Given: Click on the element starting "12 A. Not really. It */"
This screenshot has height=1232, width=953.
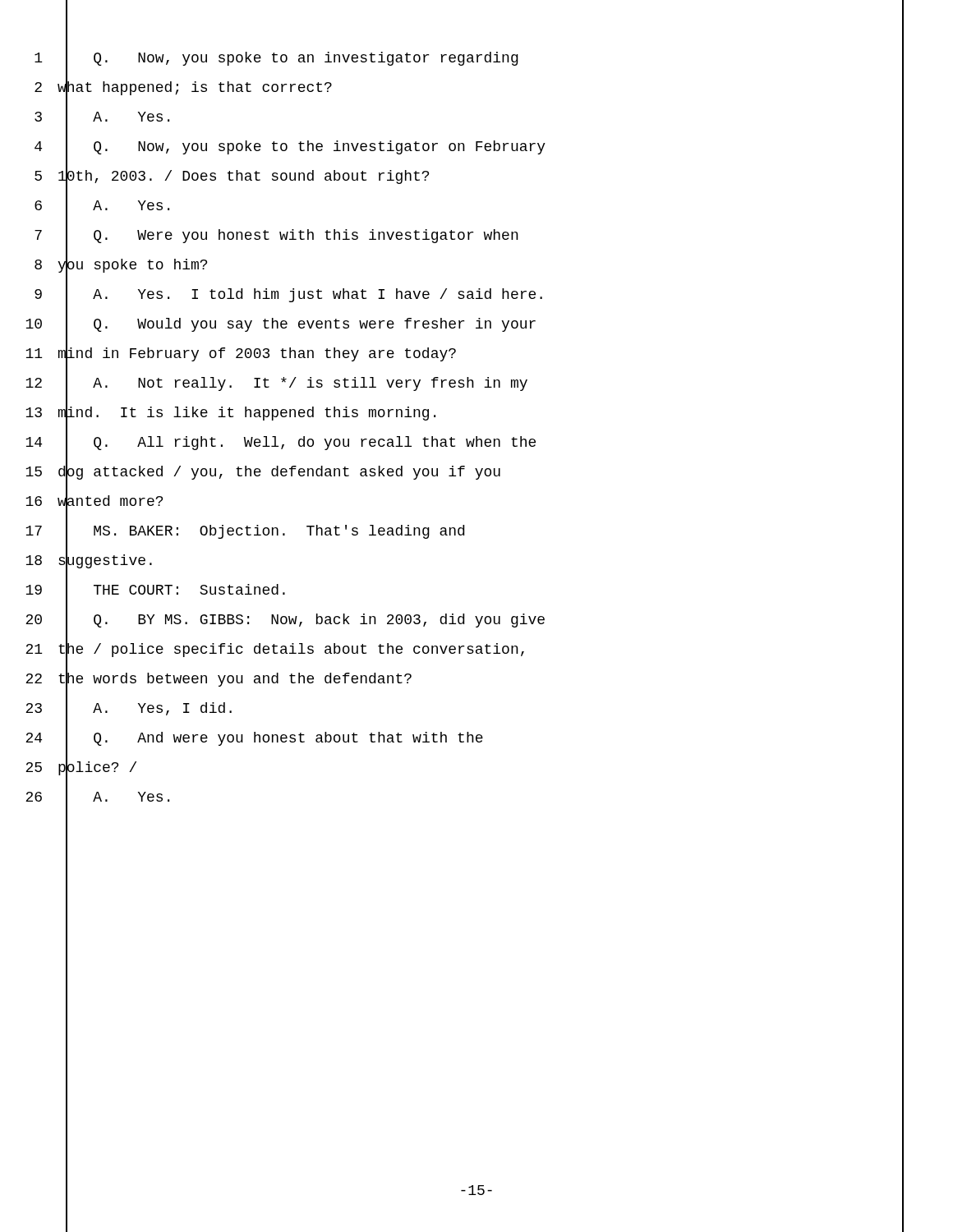Looking at the screenshot, I should coord(476,384).
